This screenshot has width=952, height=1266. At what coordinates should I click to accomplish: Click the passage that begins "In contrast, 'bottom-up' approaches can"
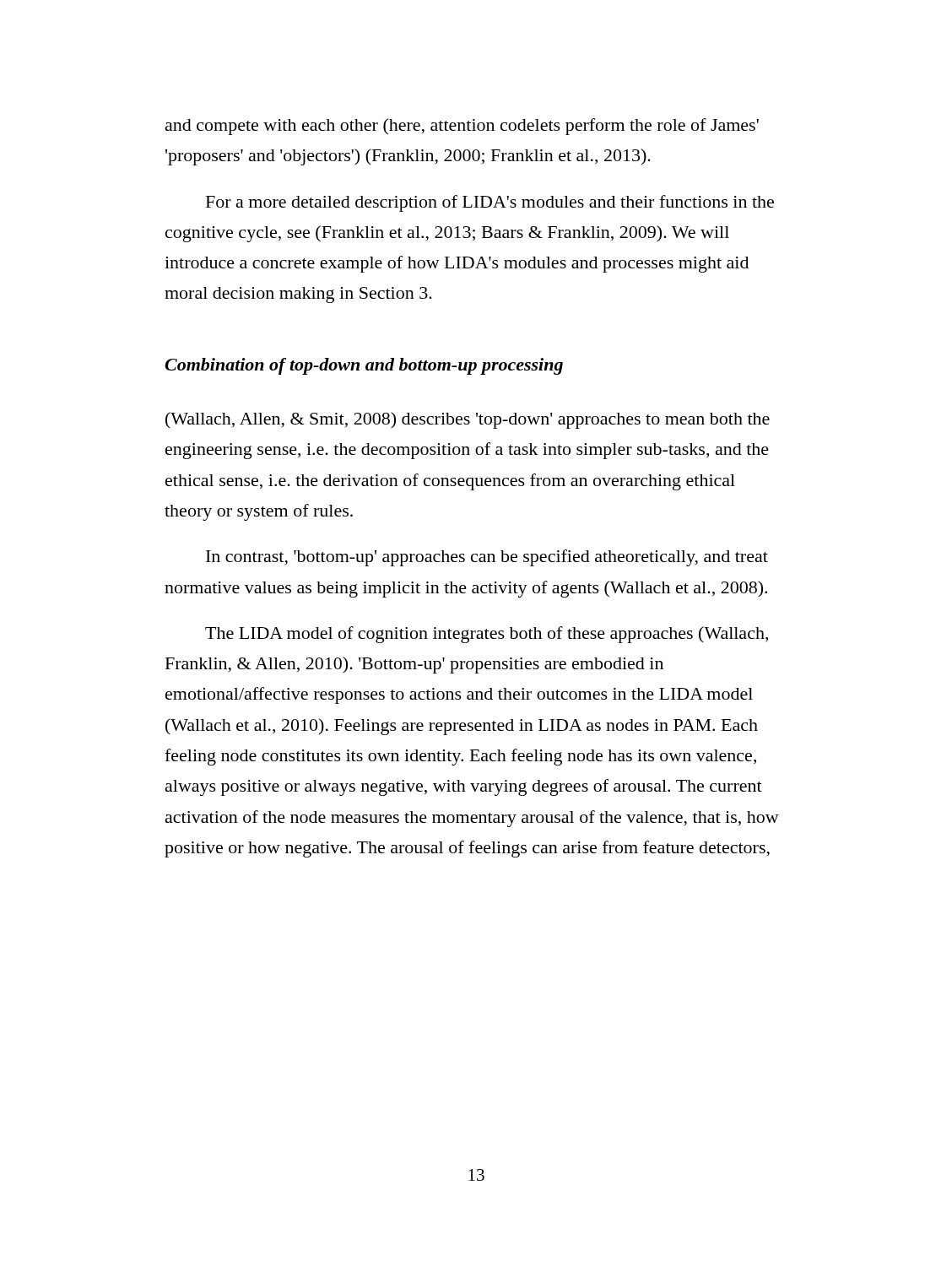coord(474,572)
